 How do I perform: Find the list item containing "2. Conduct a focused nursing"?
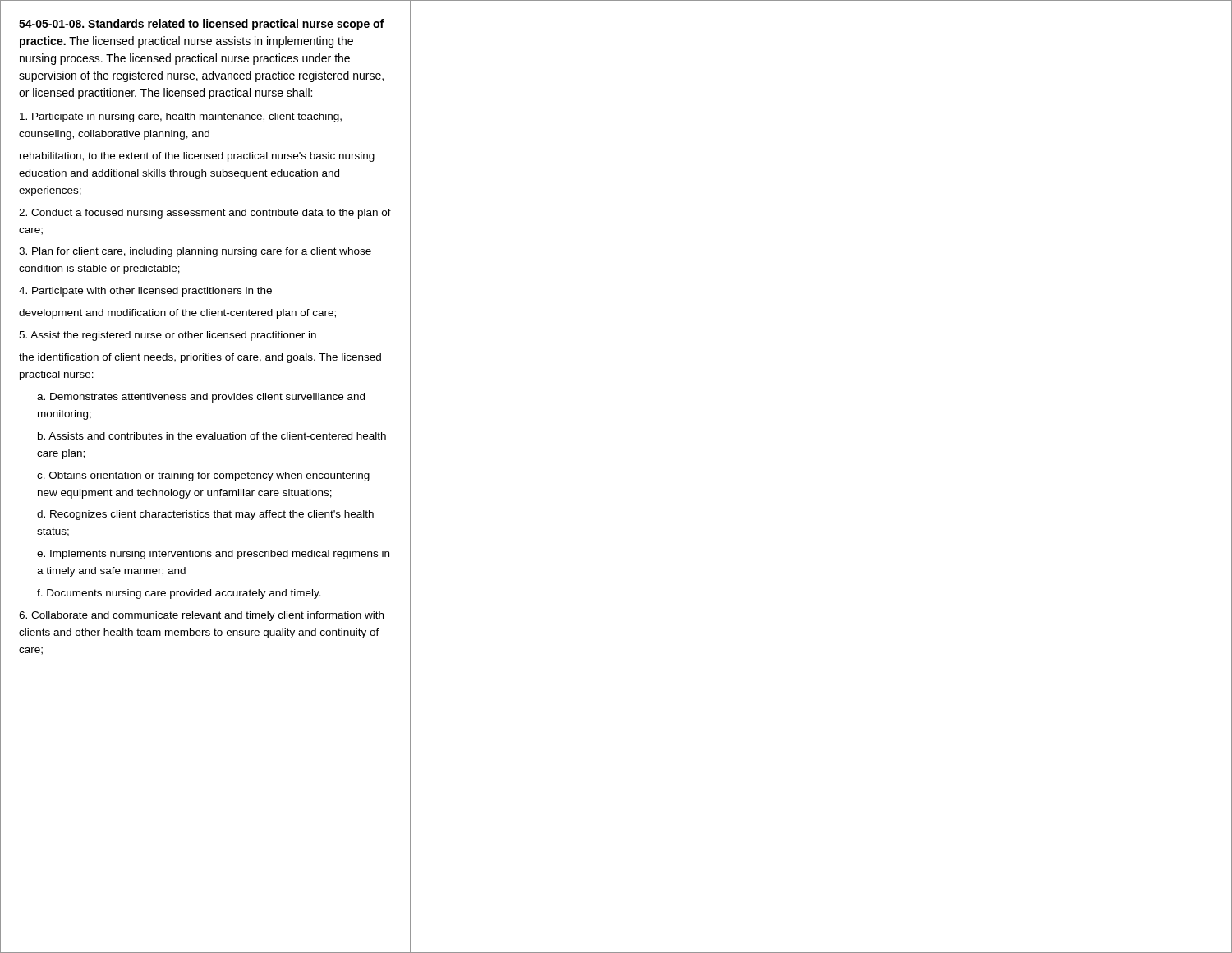205,221
